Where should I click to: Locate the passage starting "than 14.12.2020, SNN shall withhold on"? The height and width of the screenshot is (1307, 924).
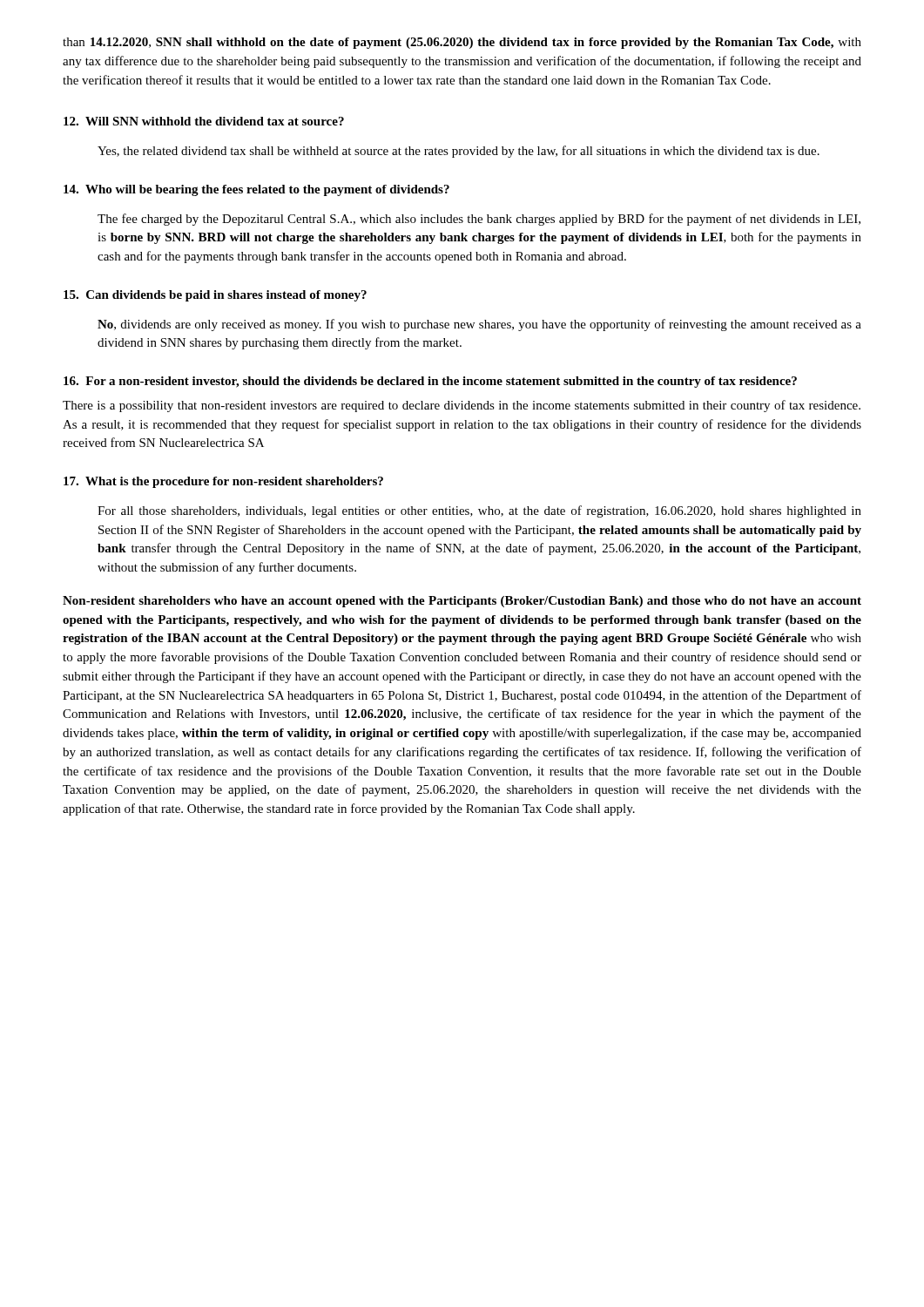[462, 61]
